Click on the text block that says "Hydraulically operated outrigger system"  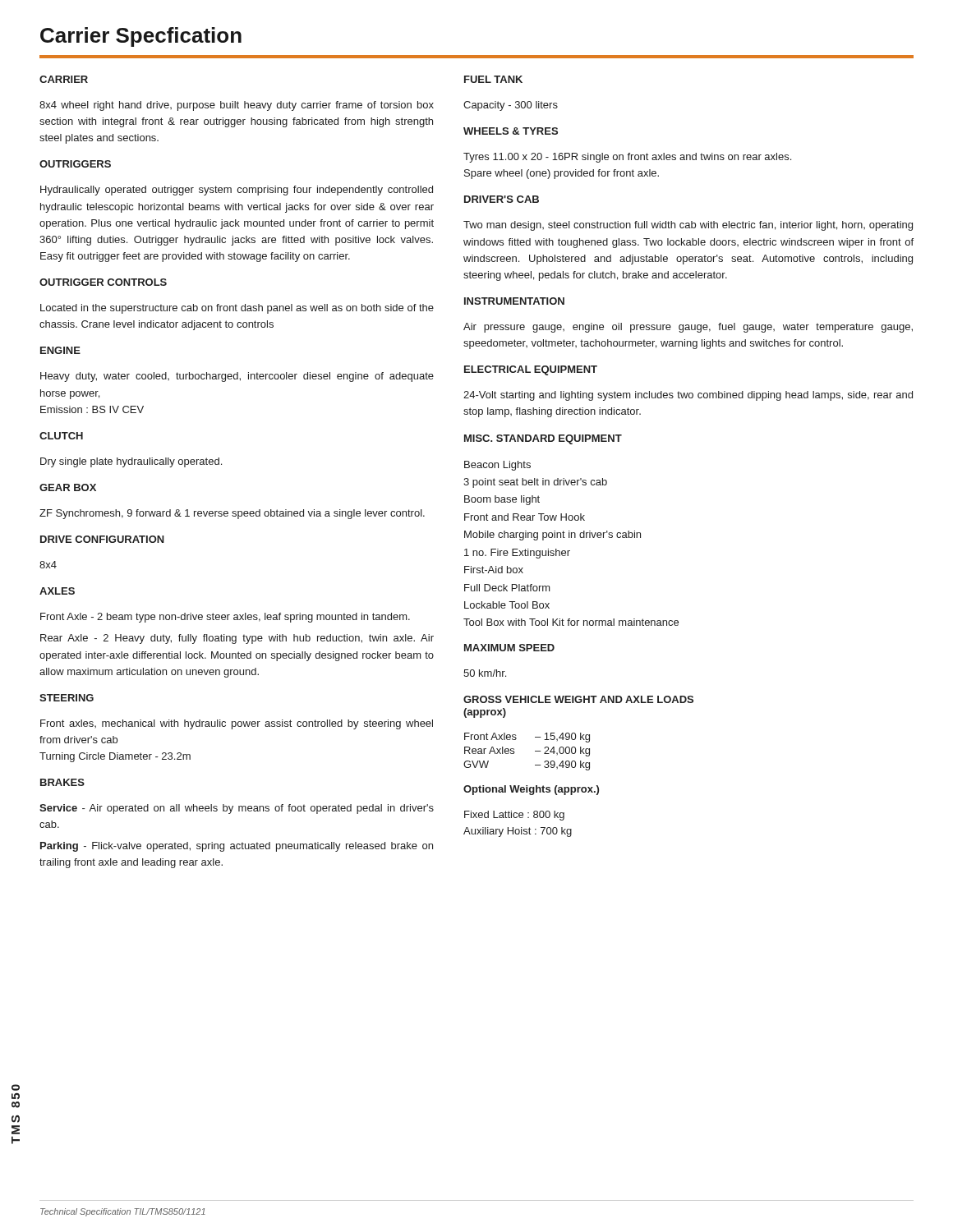[237, 223]
